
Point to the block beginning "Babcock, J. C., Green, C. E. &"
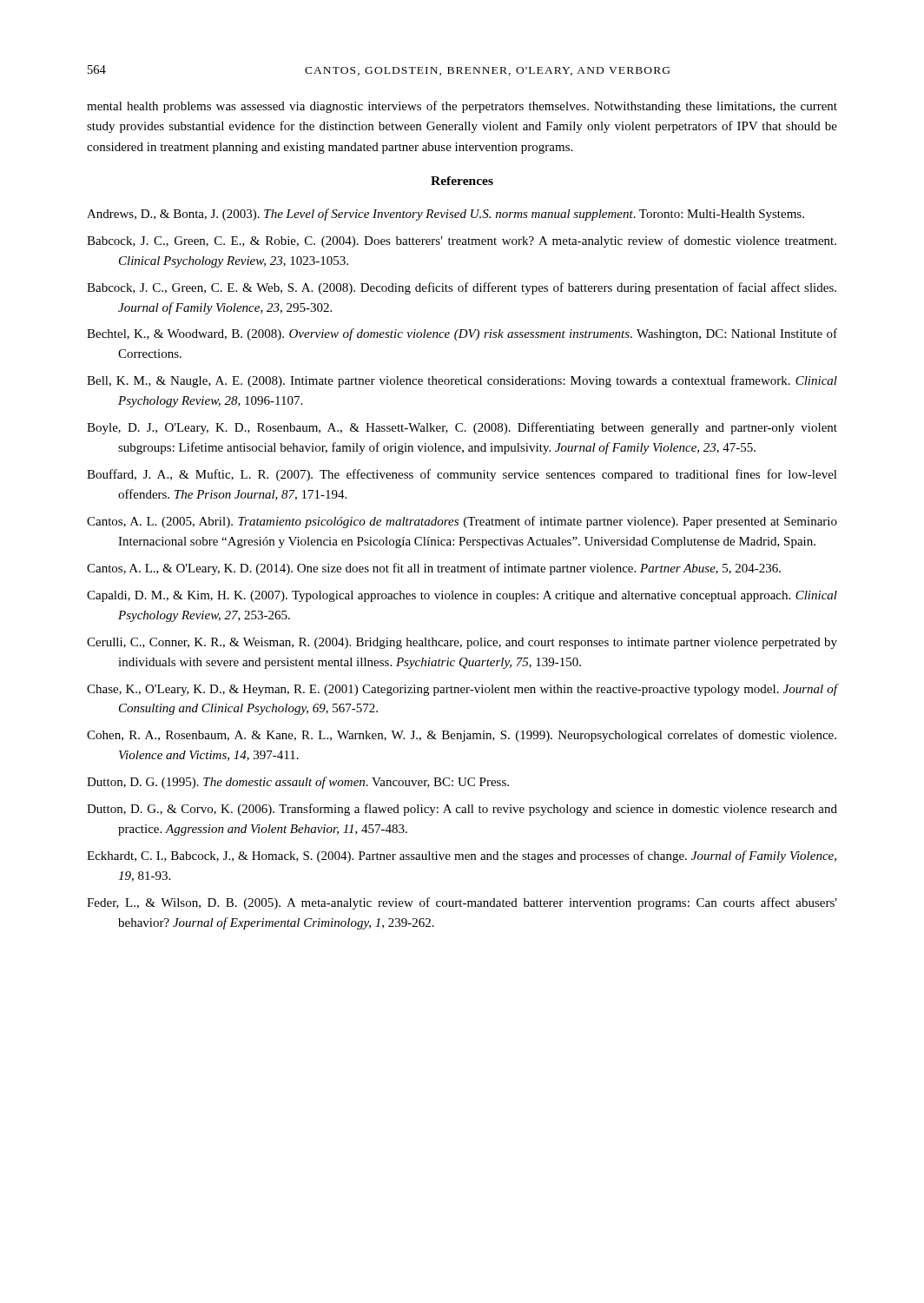462,297
